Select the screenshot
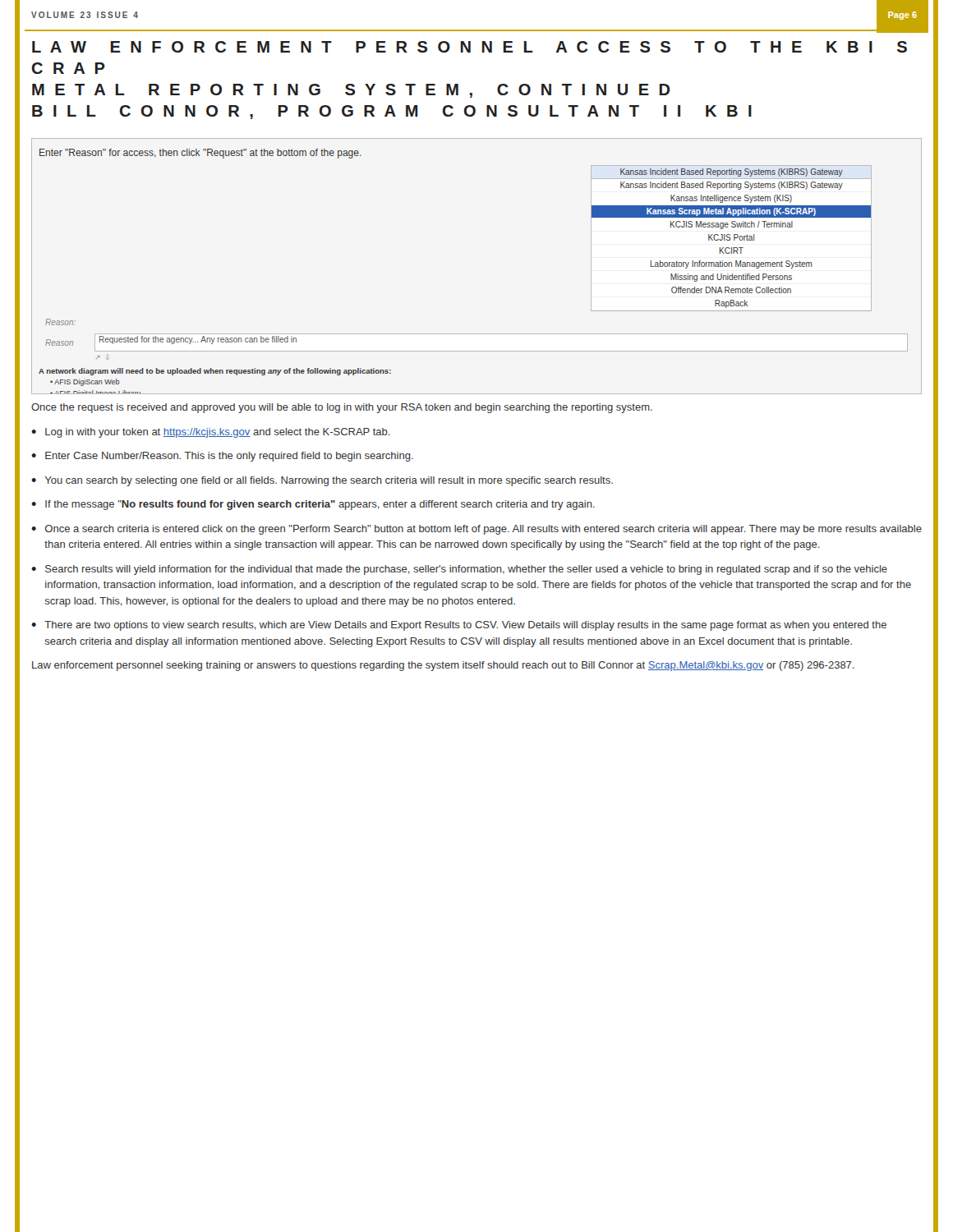This screenshot has height=1232, width=953. (476, 266)
